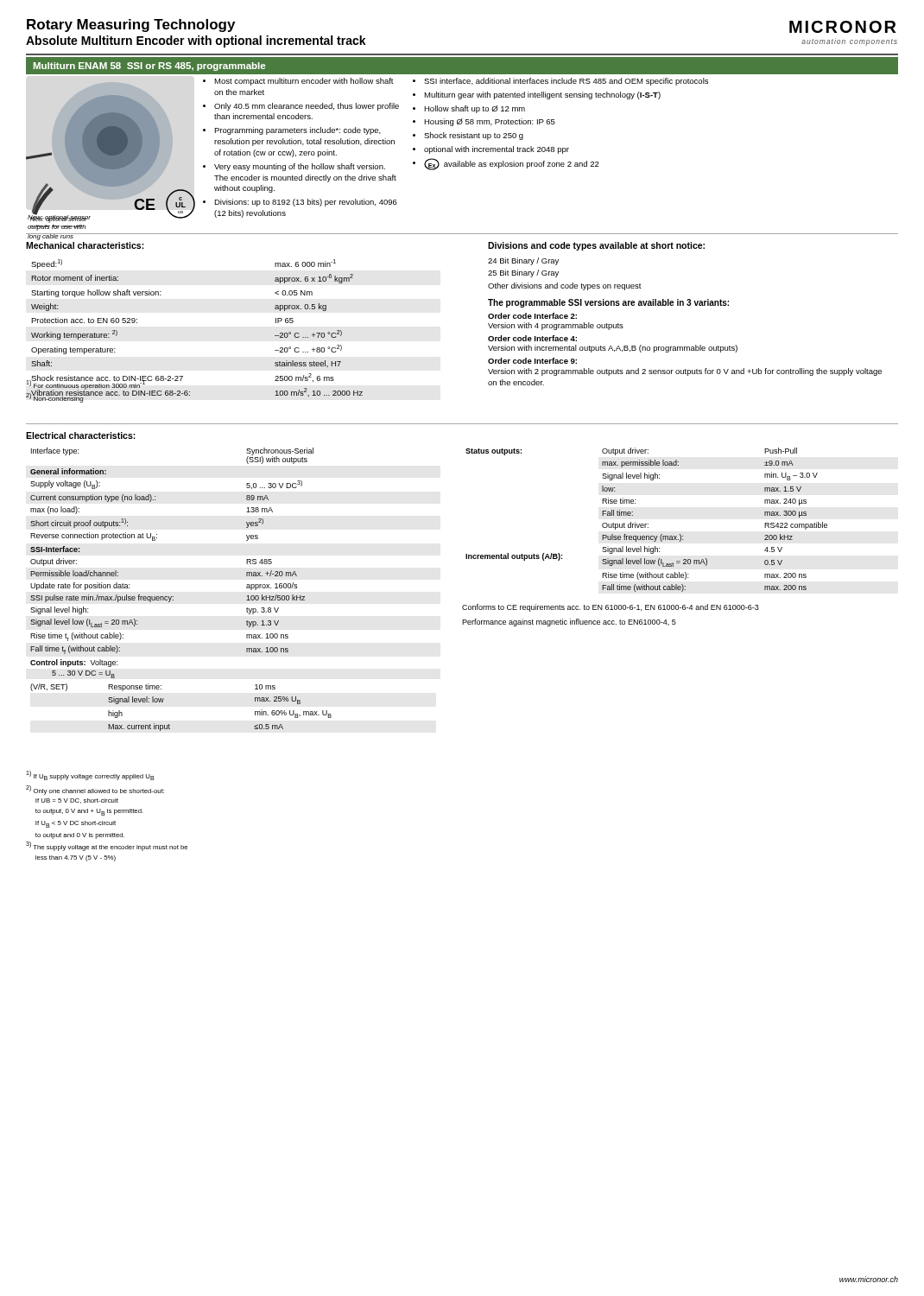Select the table that reads "Status outputs:"
The height and width of the screenshot is (1296, 924).
680,537
